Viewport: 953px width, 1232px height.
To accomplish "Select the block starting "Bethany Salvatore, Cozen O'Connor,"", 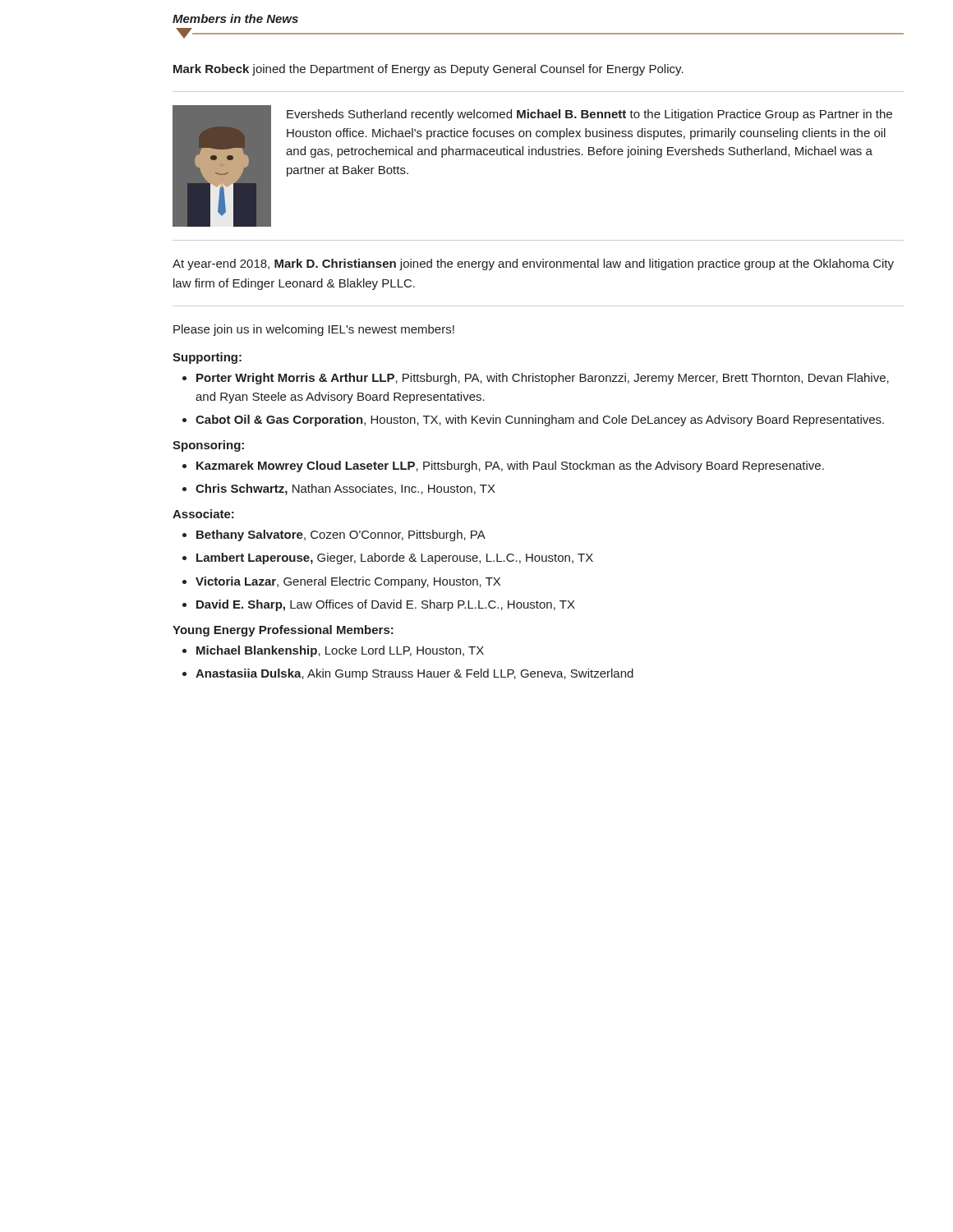I will pos(340,534).
